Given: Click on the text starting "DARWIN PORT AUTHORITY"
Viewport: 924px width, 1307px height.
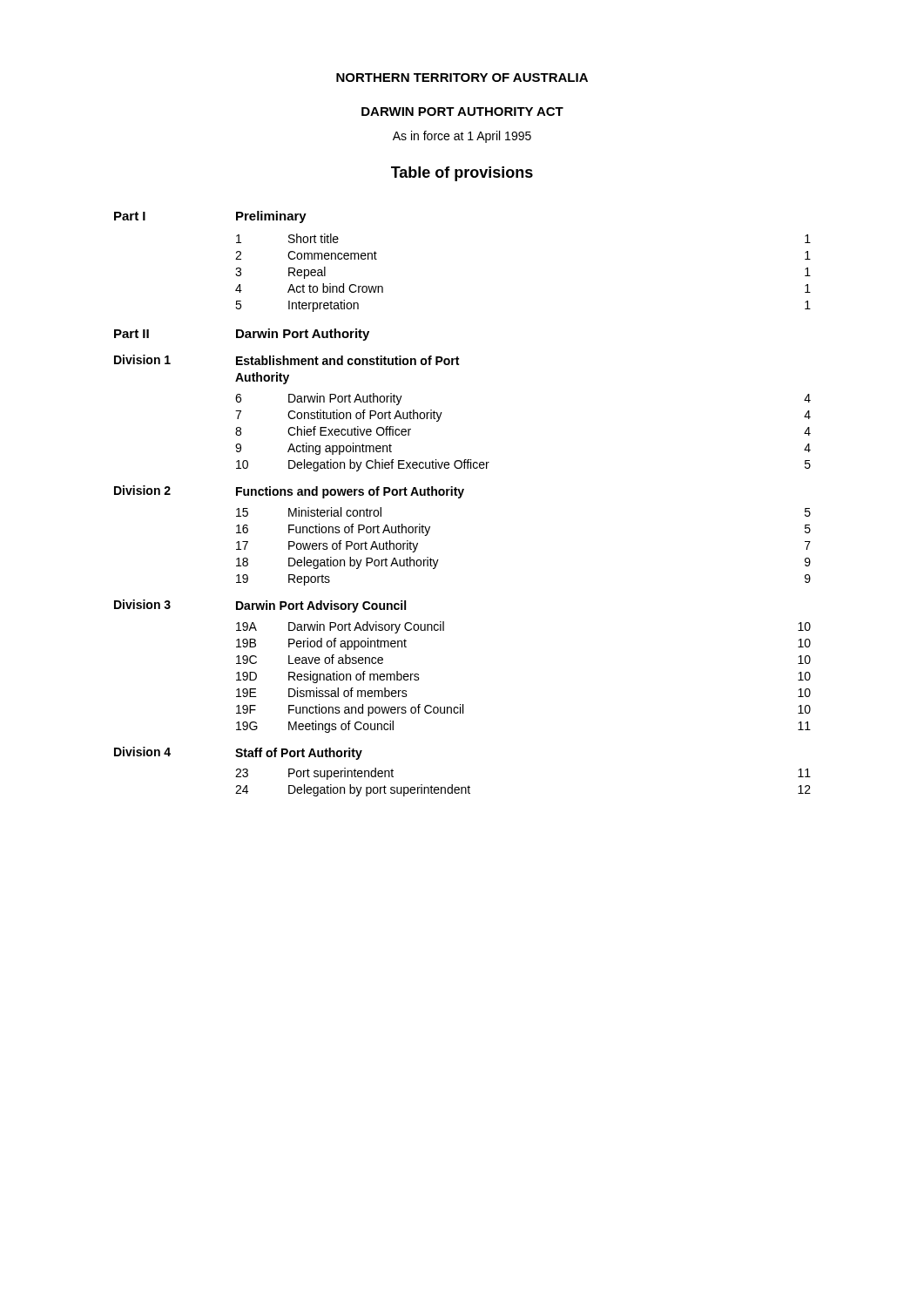Looking at the screenshot, I should [462, 111].
